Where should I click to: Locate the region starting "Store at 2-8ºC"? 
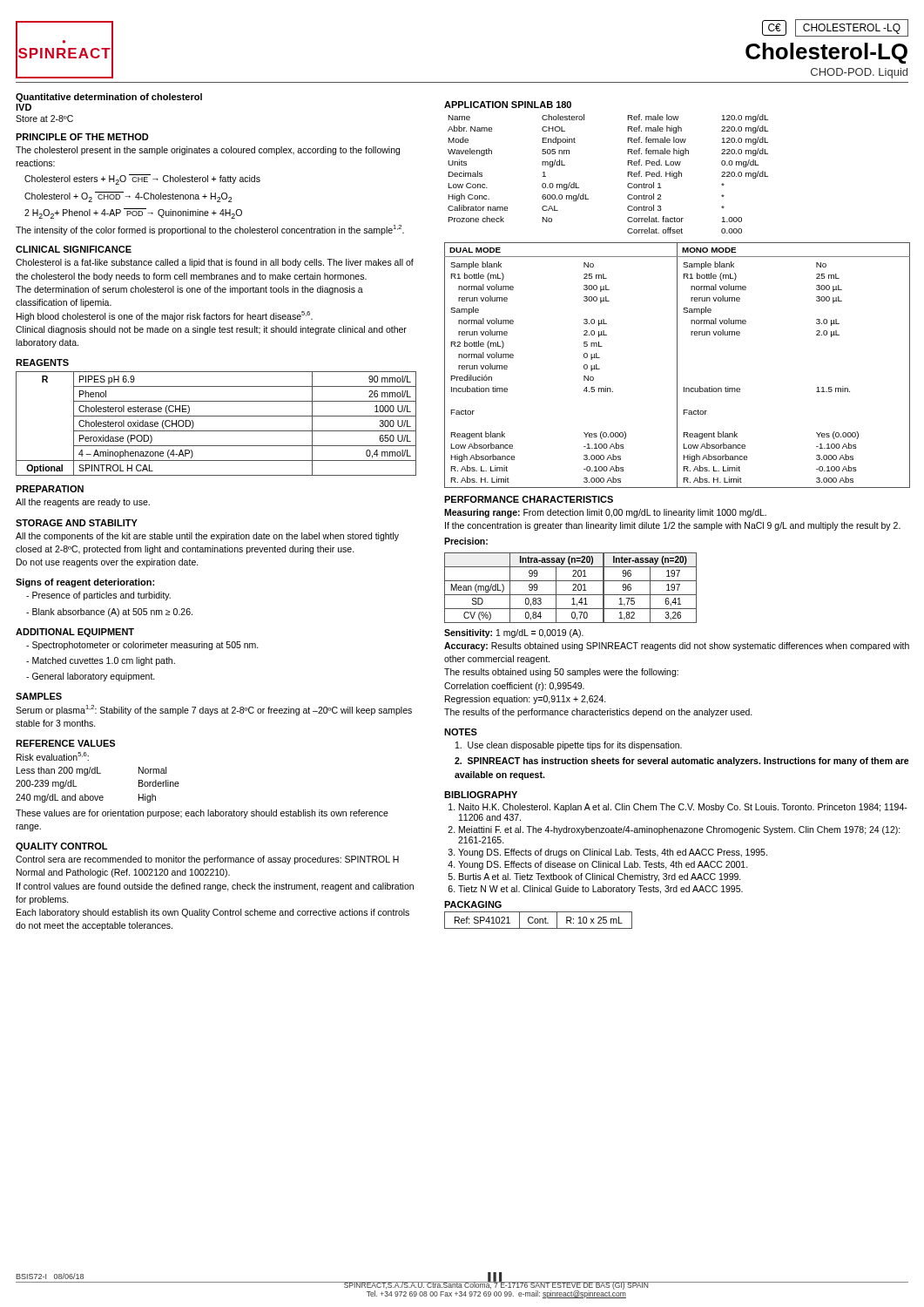[x=45, y=119]
